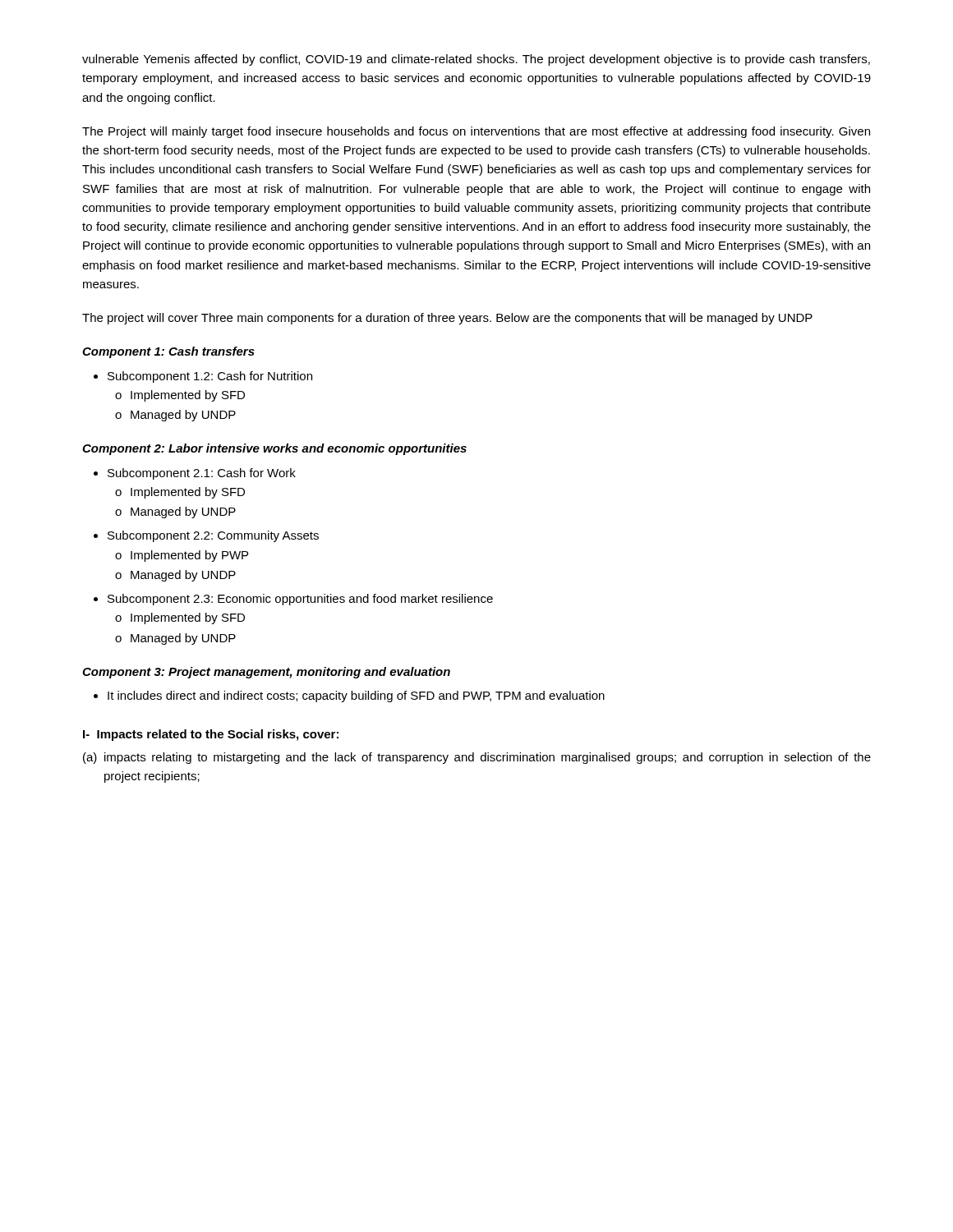The height and width of the screenshot is (1232, 953).
Task: Find the list item that says "Subcomponent 1.2: Cash for Nutrition"
Action: [x=203, y=377]
